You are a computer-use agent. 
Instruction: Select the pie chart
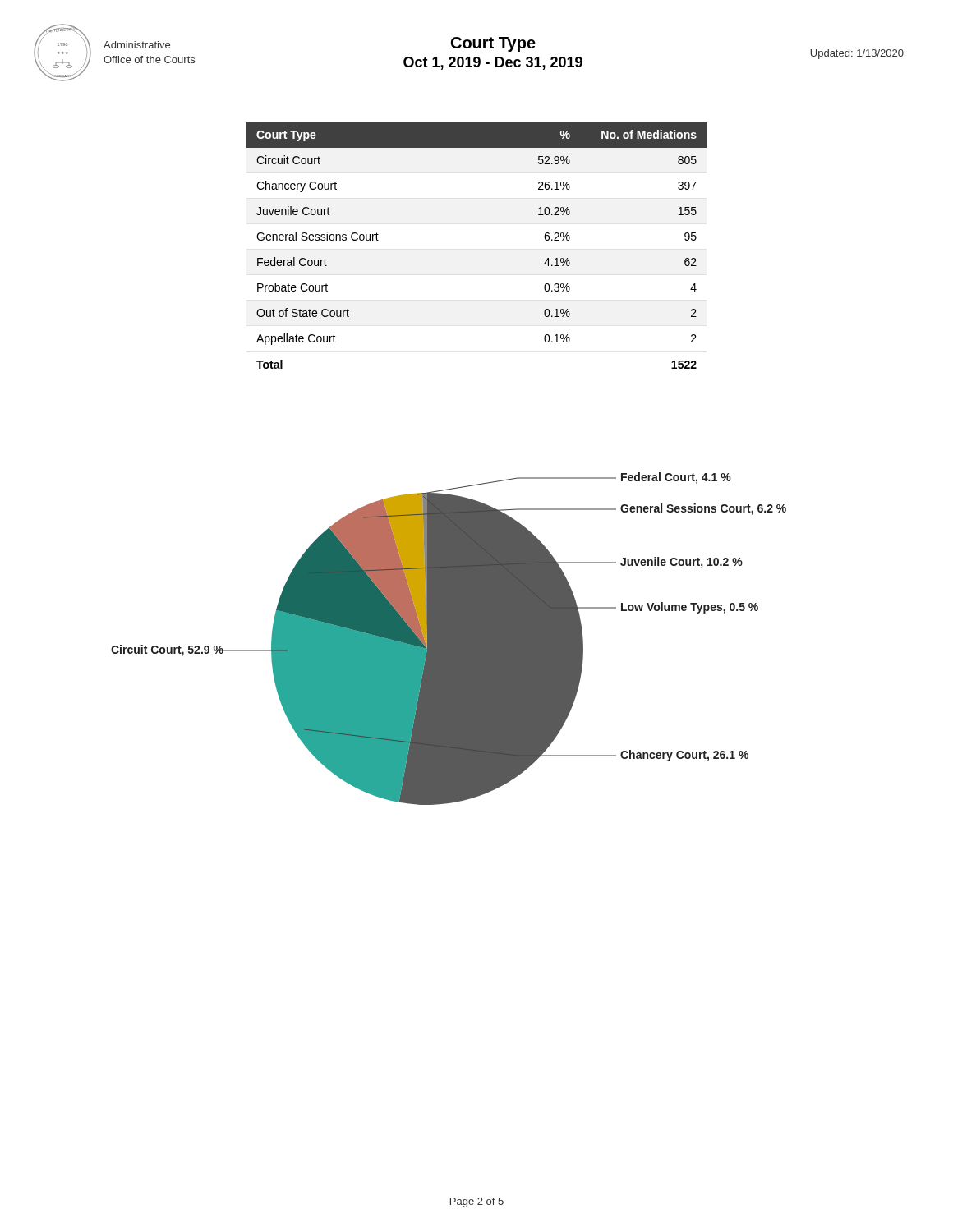pyautogui.click(x=476, y=642)
